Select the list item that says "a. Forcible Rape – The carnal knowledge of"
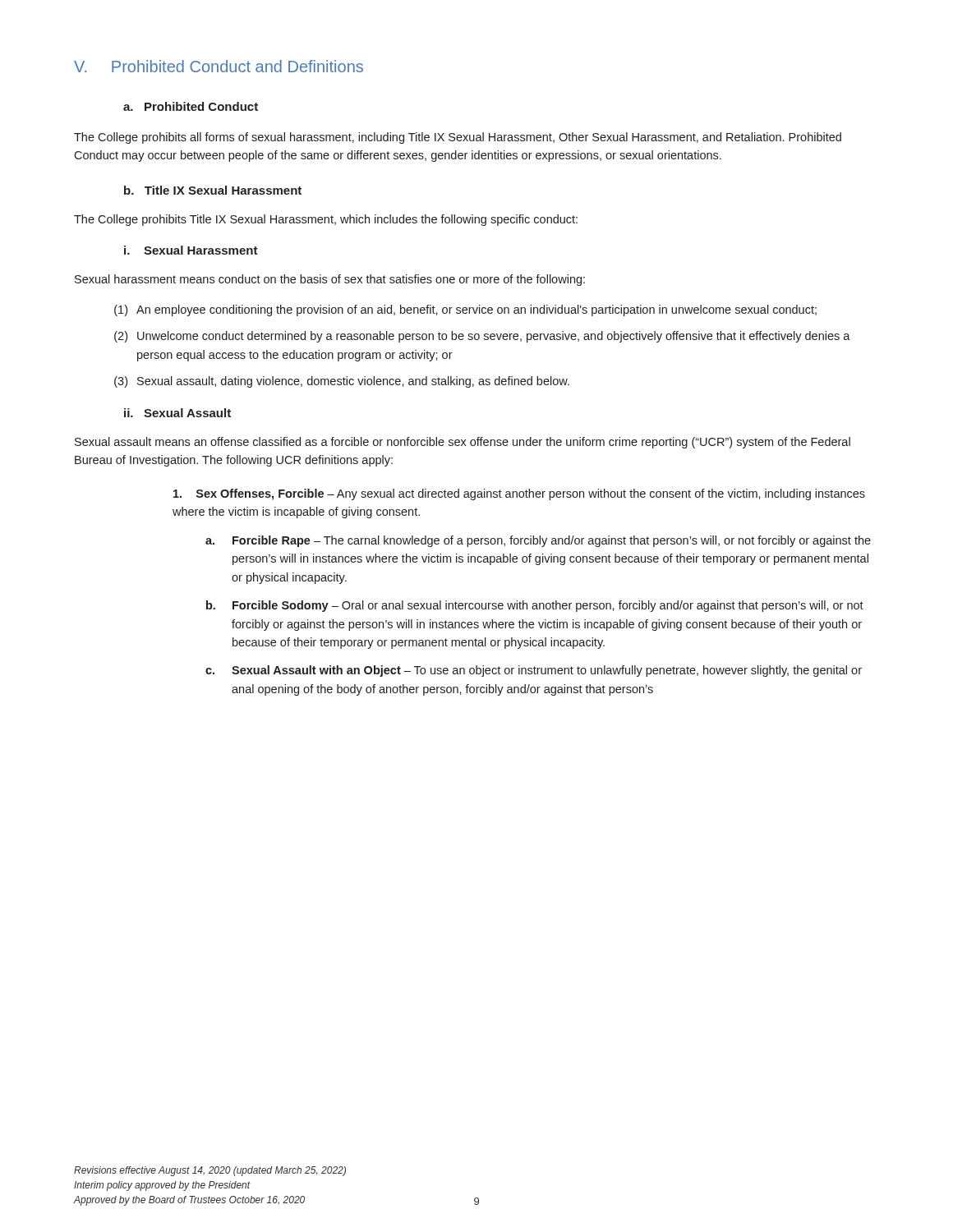 tap(542, 559)
